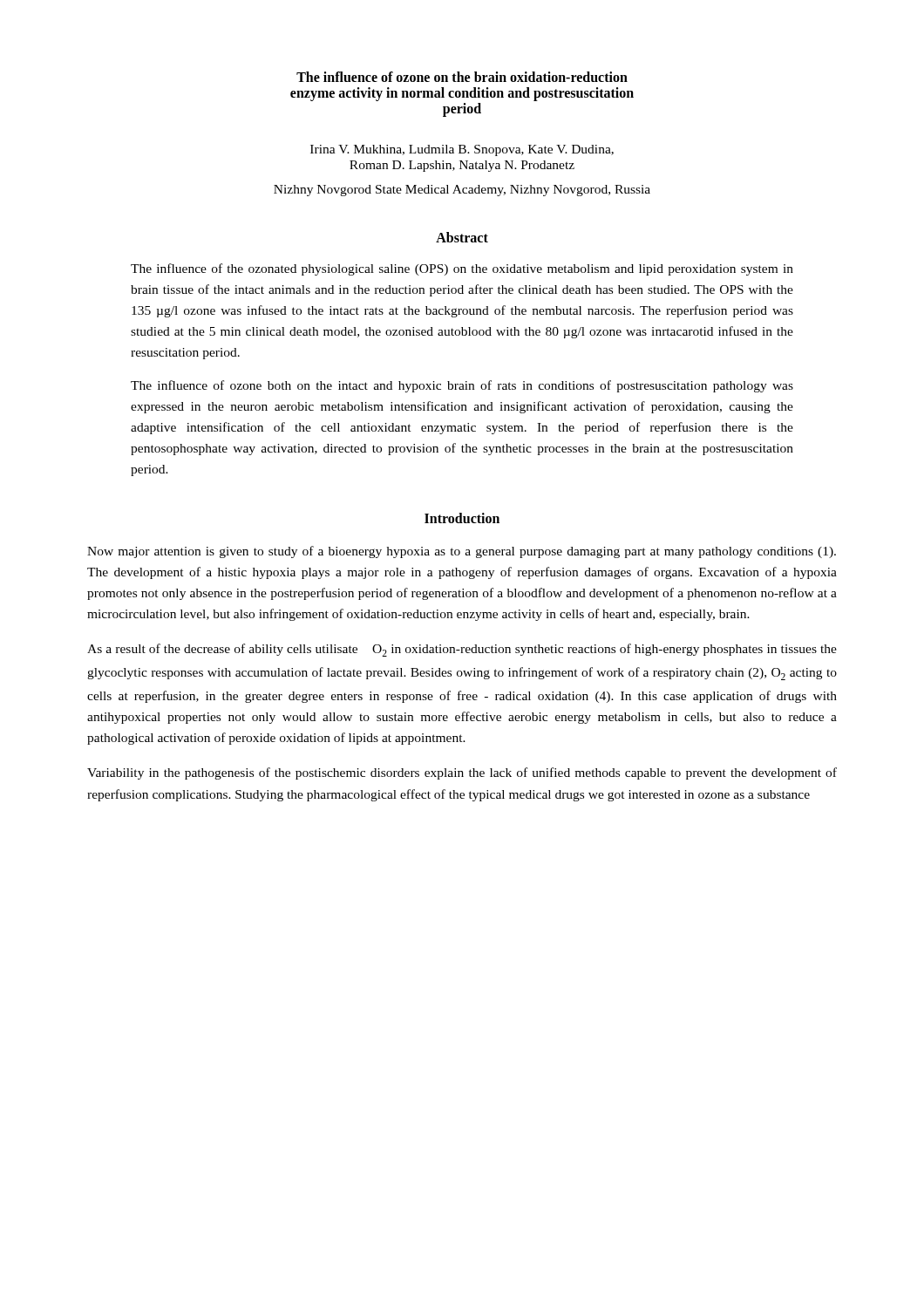Locate the block of text that opens with "The influence of ozone both"
The width and height of the screenshot is (924, 1308).
pyautogui.click(x=462, y=427)
